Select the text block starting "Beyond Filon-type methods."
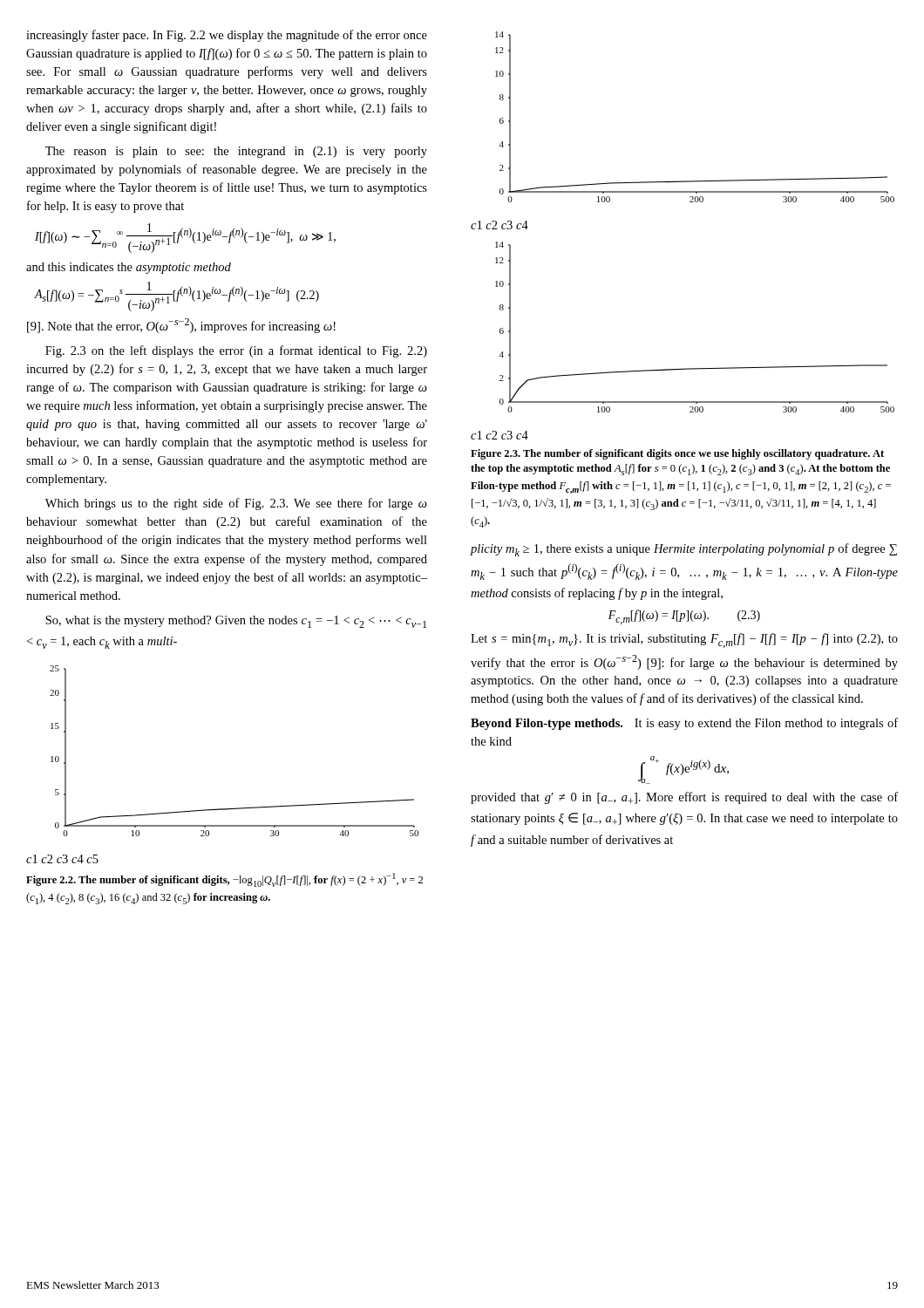 point(684,733)
